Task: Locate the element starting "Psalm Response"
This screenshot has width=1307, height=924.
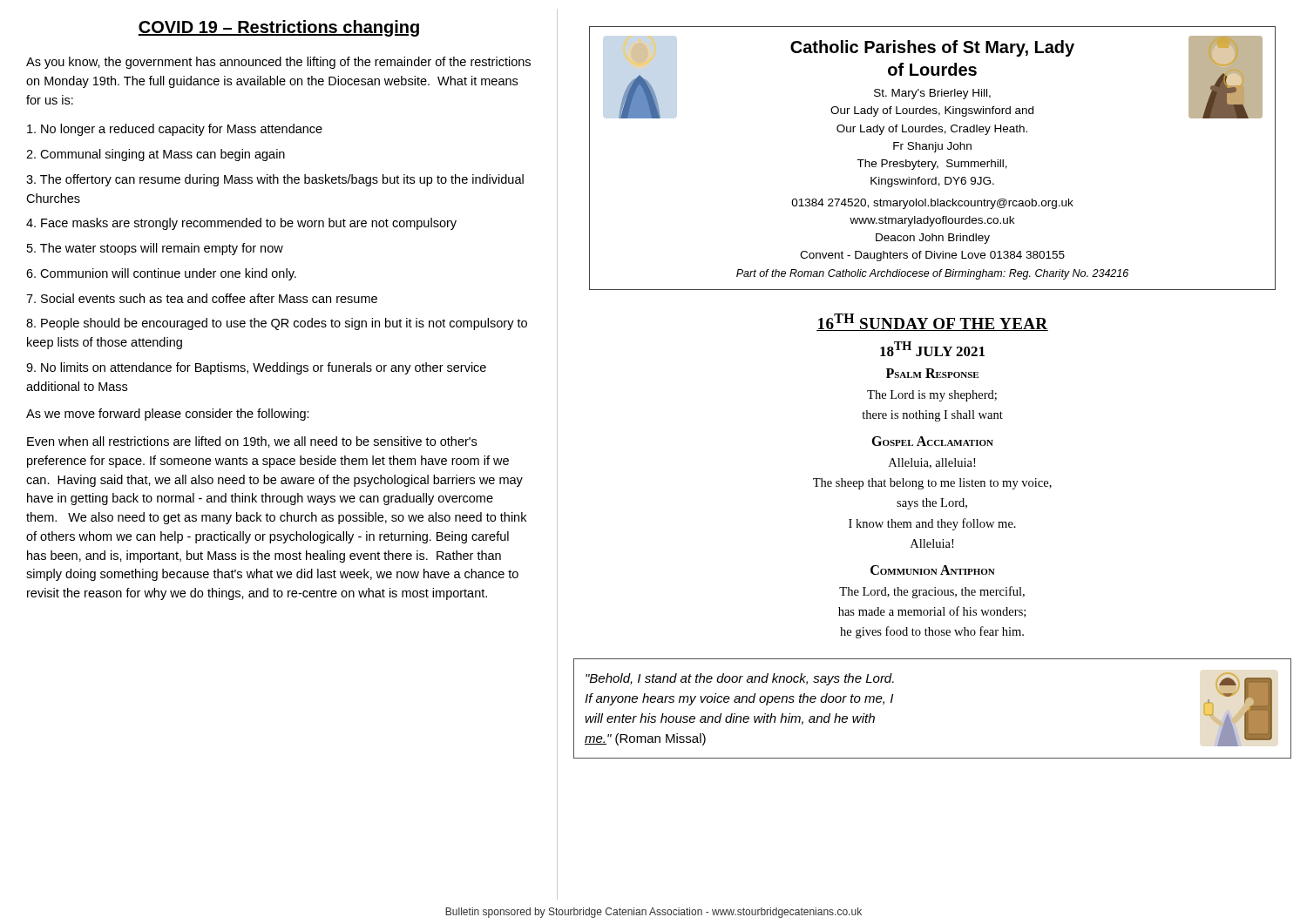Action: 932,373
